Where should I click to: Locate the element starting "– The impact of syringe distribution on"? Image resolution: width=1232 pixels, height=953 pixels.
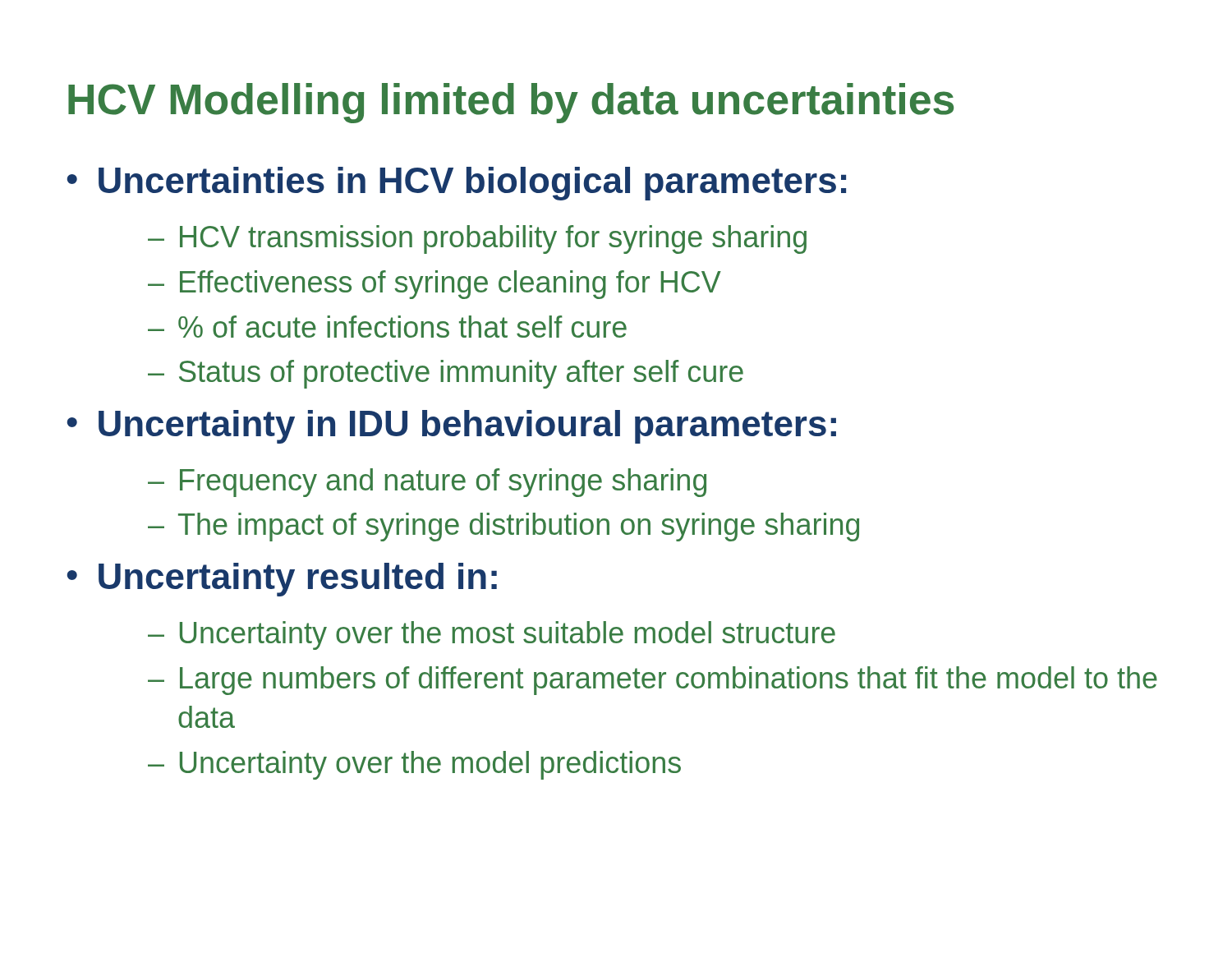pyautogui.click(x=657, y=526)
